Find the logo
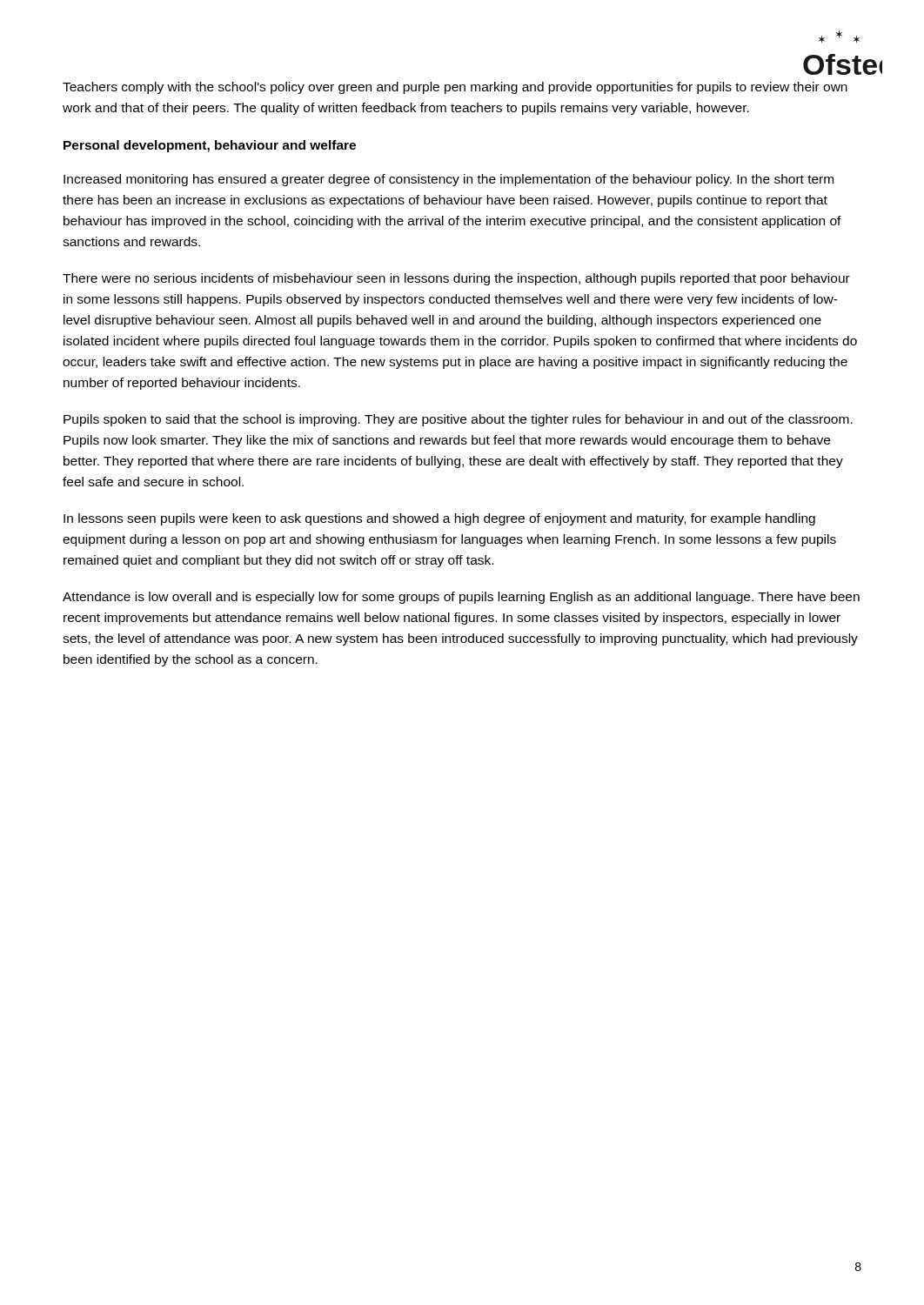This screenshot has height=1305, width=924. pyautogui.click(x=839, y=56)
